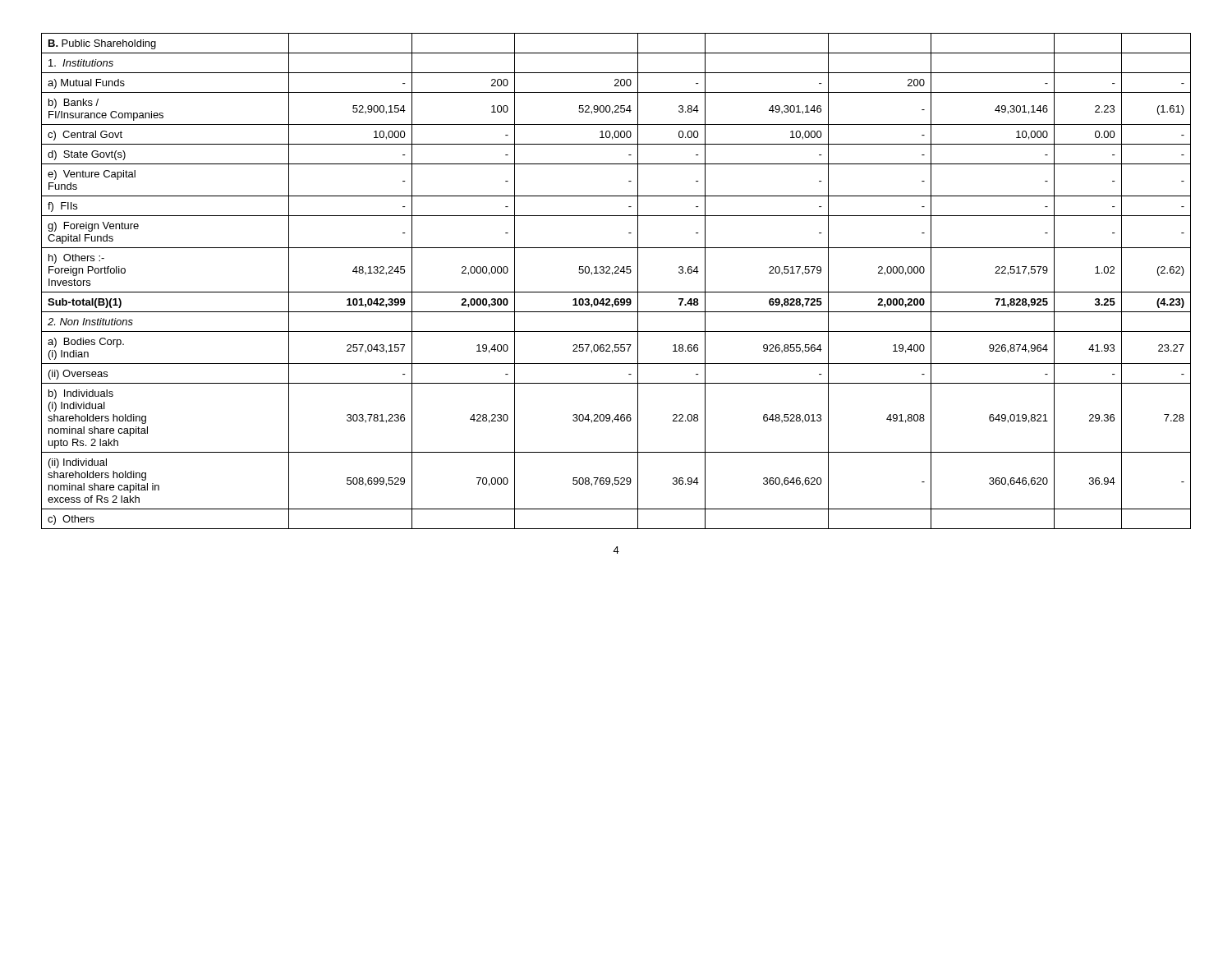Locate the table with the text "a) Bodies Corp."
1232x953 pixels.
tap(616, 281)
